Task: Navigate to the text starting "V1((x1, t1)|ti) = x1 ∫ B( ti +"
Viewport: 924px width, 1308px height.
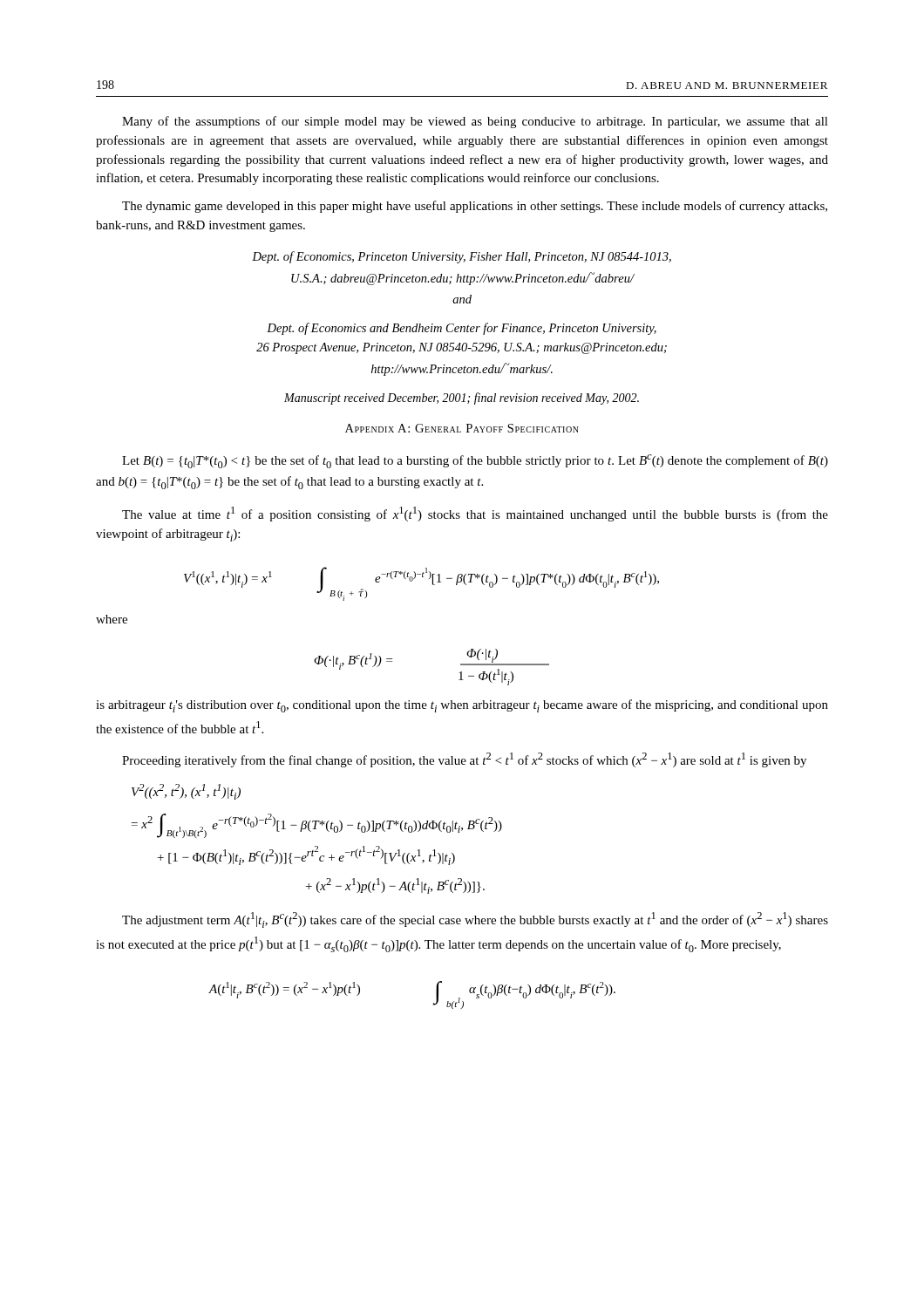Action: pos(462,578)
